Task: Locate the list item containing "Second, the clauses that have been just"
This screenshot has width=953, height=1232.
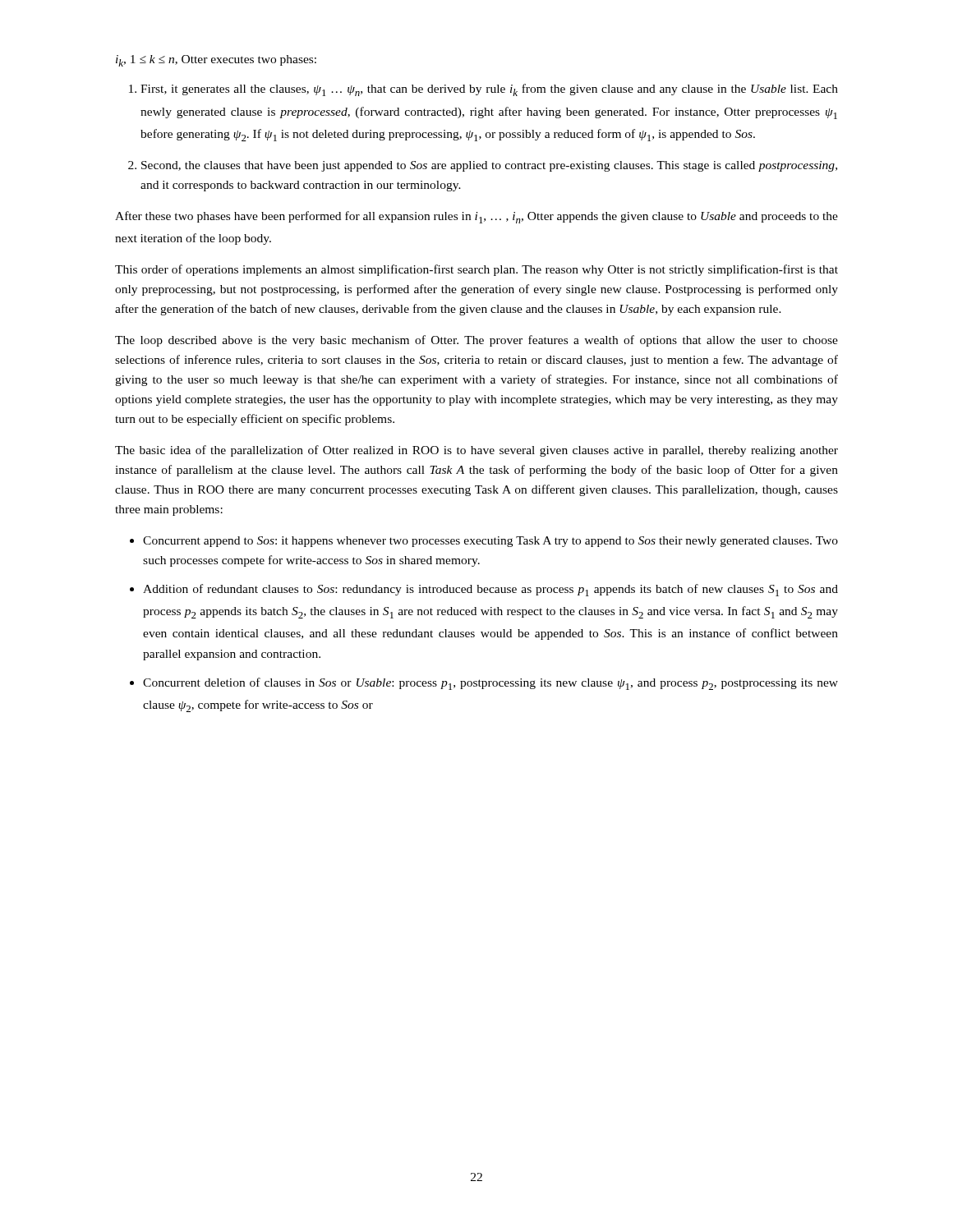Action: 489,175
